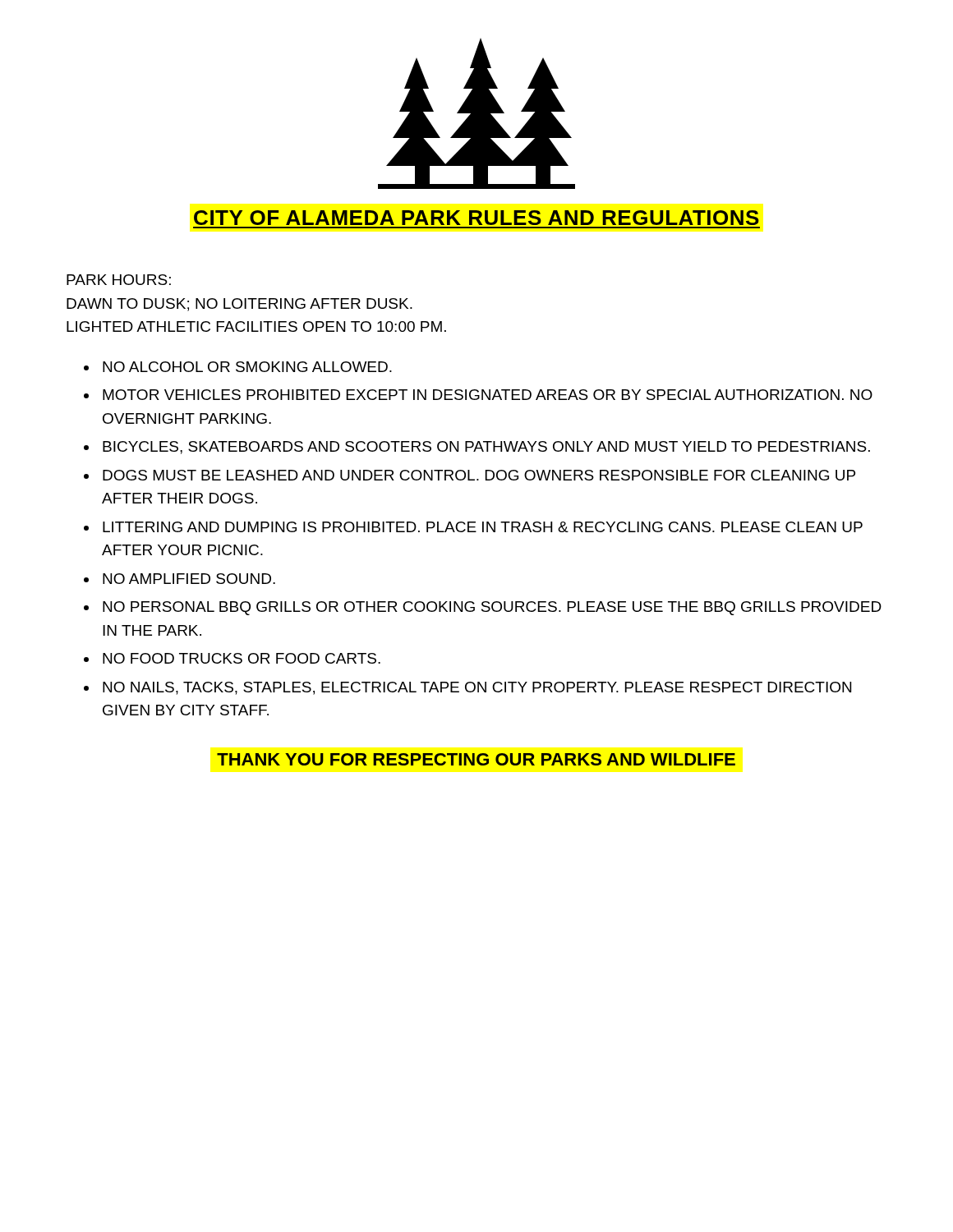This screenshot has width=953, height=1232.
Task: Point to the block beginning "DOGS MUST BE"
Action: [x=479, y=486]
